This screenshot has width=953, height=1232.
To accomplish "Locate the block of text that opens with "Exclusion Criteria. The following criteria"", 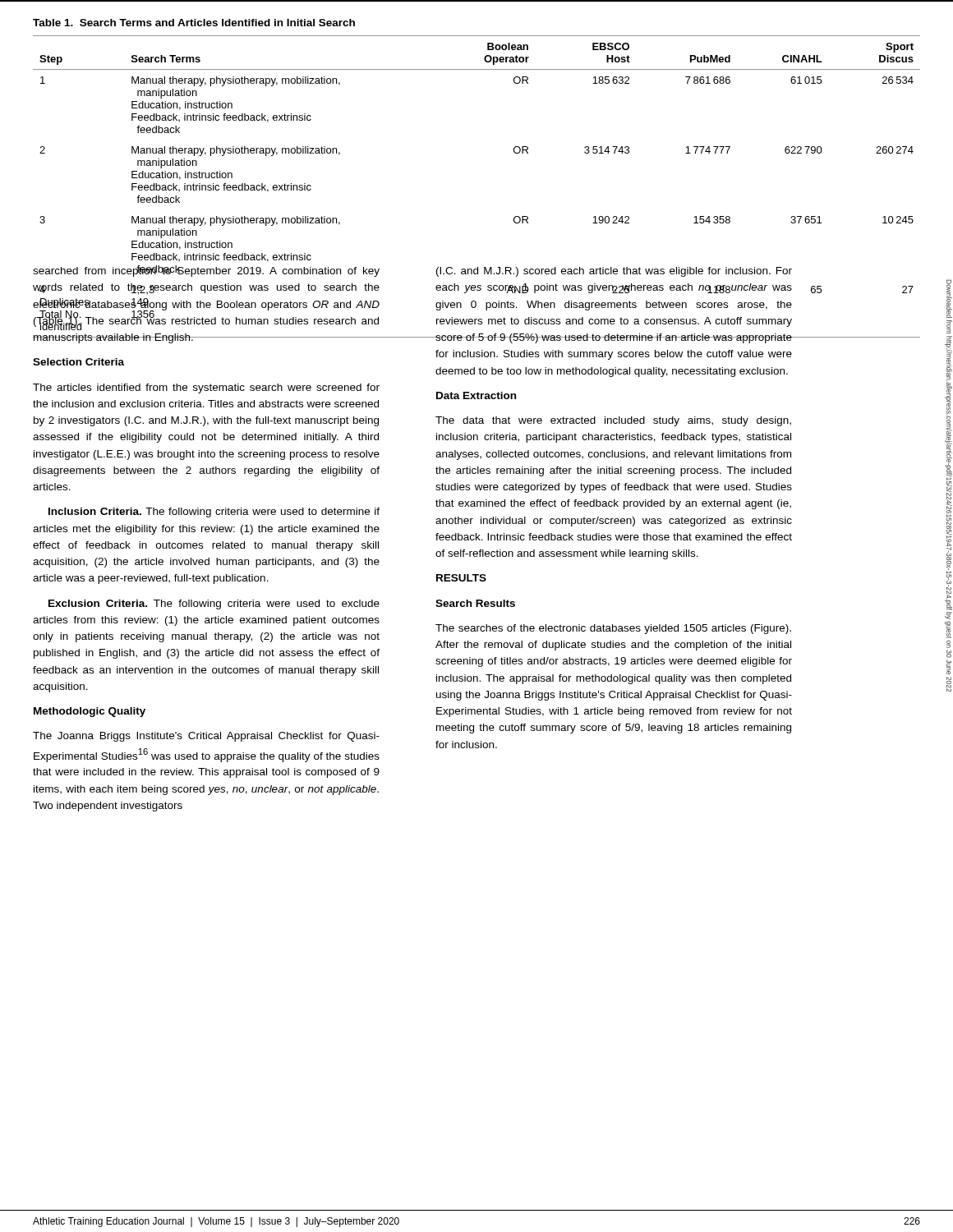I will (x=206, y=645).
